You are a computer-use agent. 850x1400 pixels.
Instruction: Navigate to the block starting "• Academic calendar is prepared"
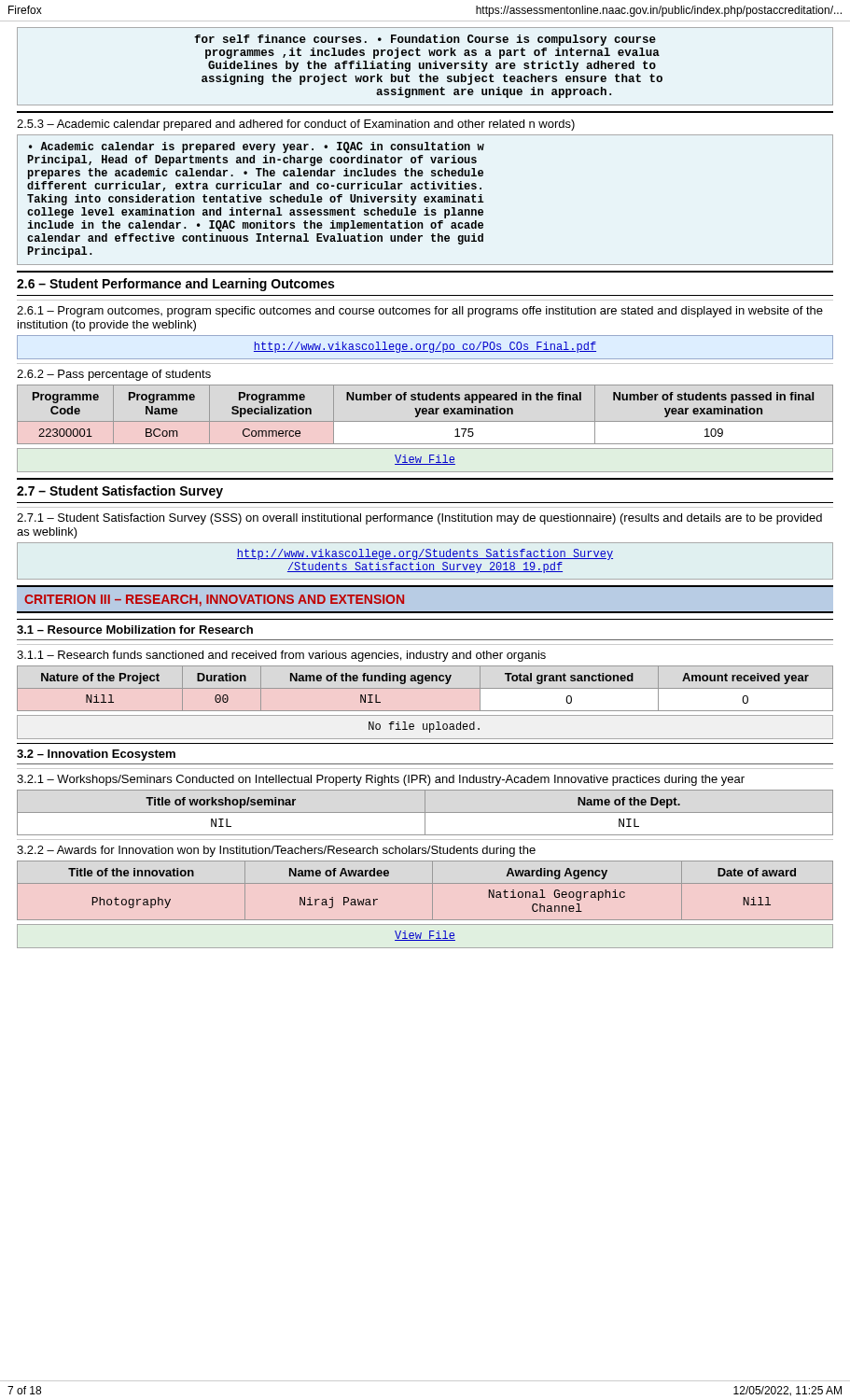point(256,200)
